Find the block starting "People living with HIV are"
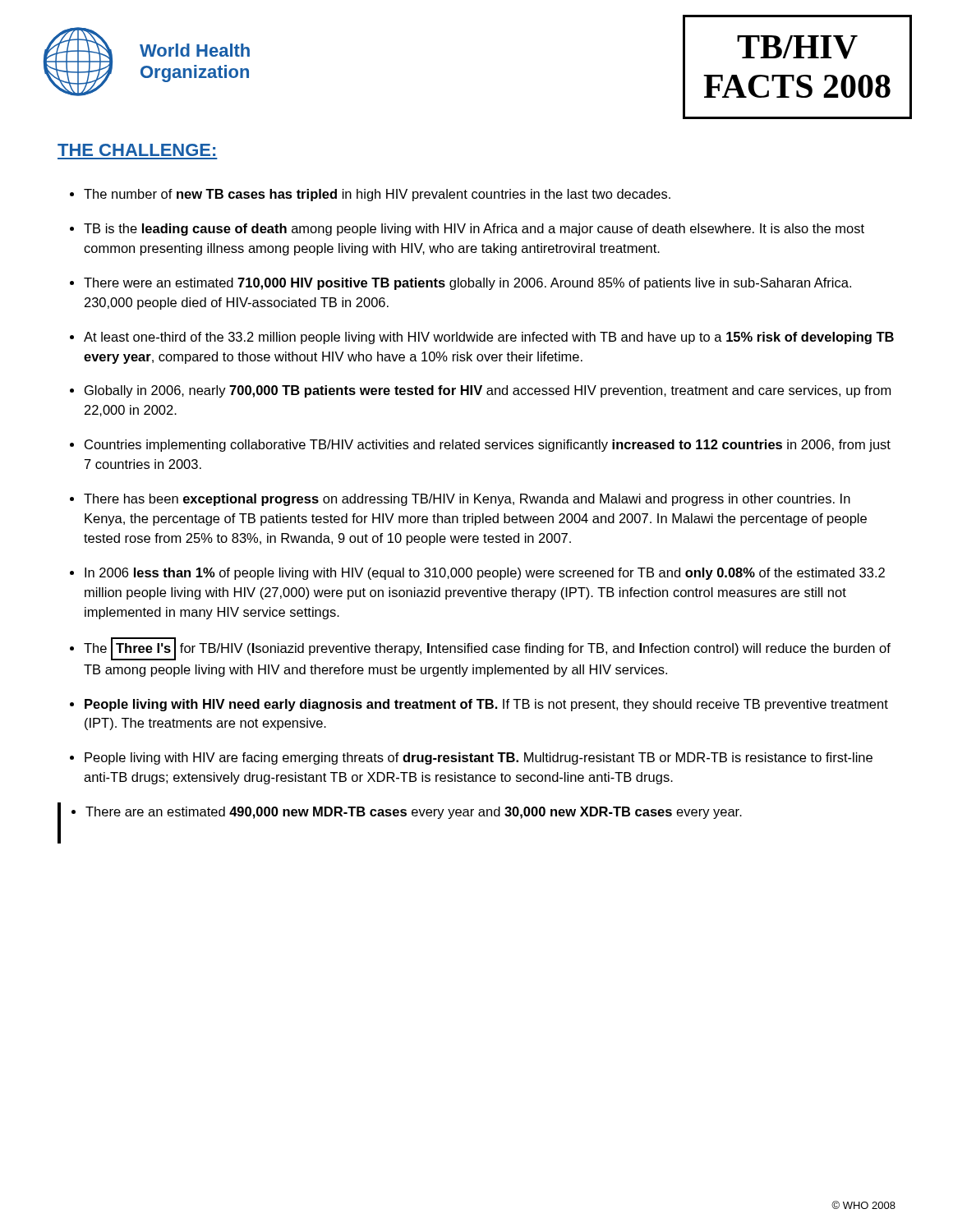 point(478,767)
